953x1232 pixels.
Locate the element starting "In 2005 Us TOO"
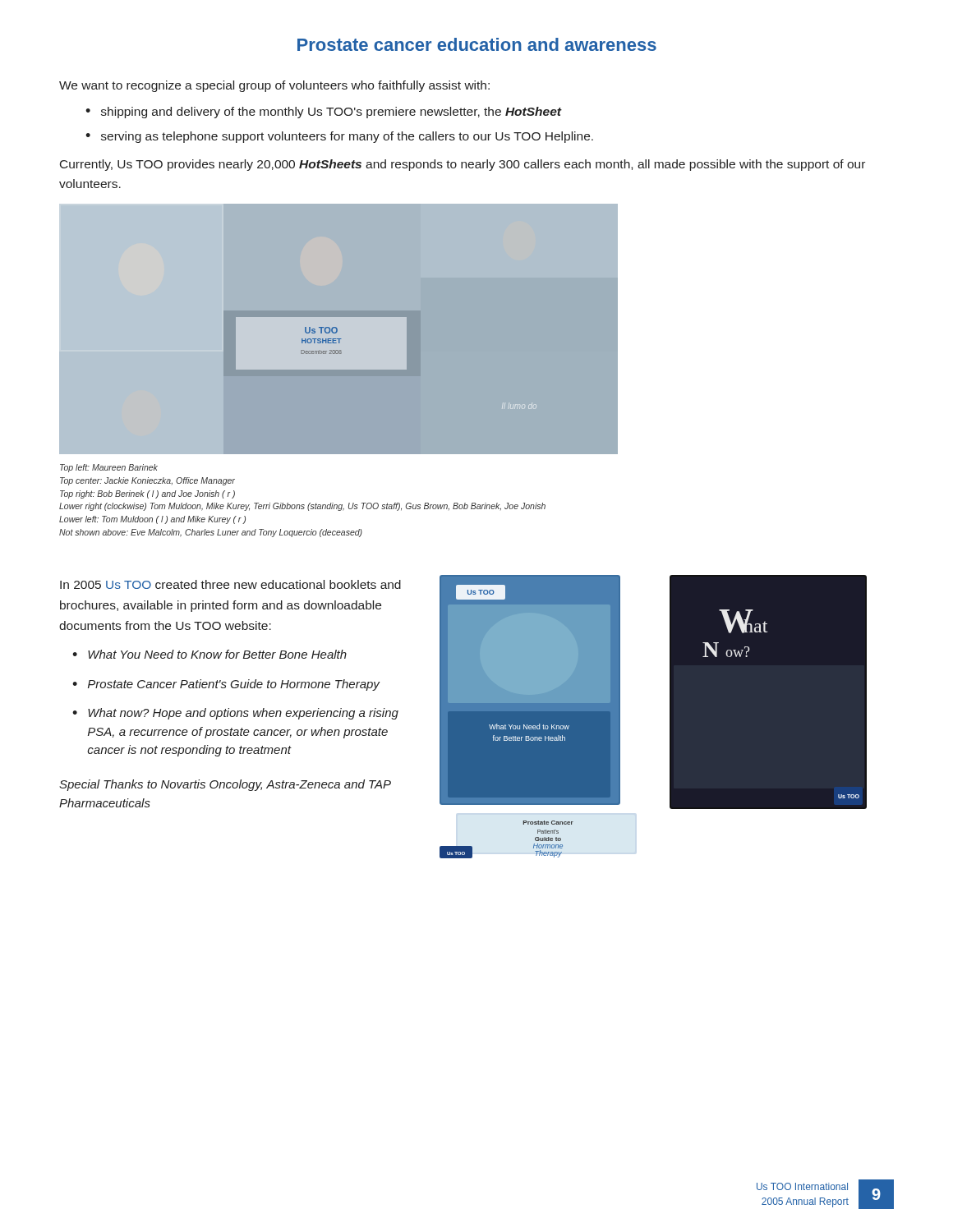pos(230,605)
